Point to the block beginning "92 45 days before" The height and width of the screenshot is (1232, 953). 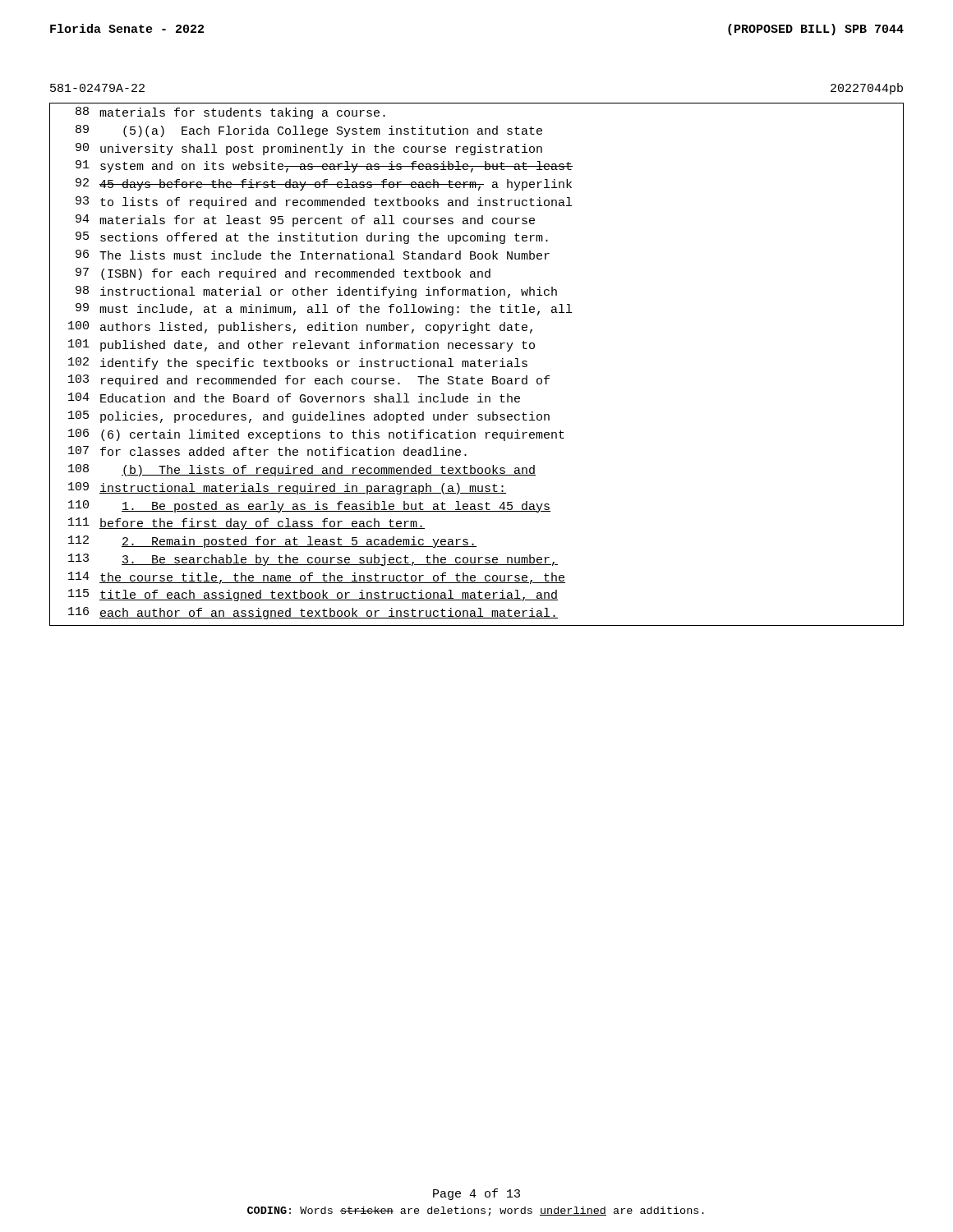pos(476,185)
